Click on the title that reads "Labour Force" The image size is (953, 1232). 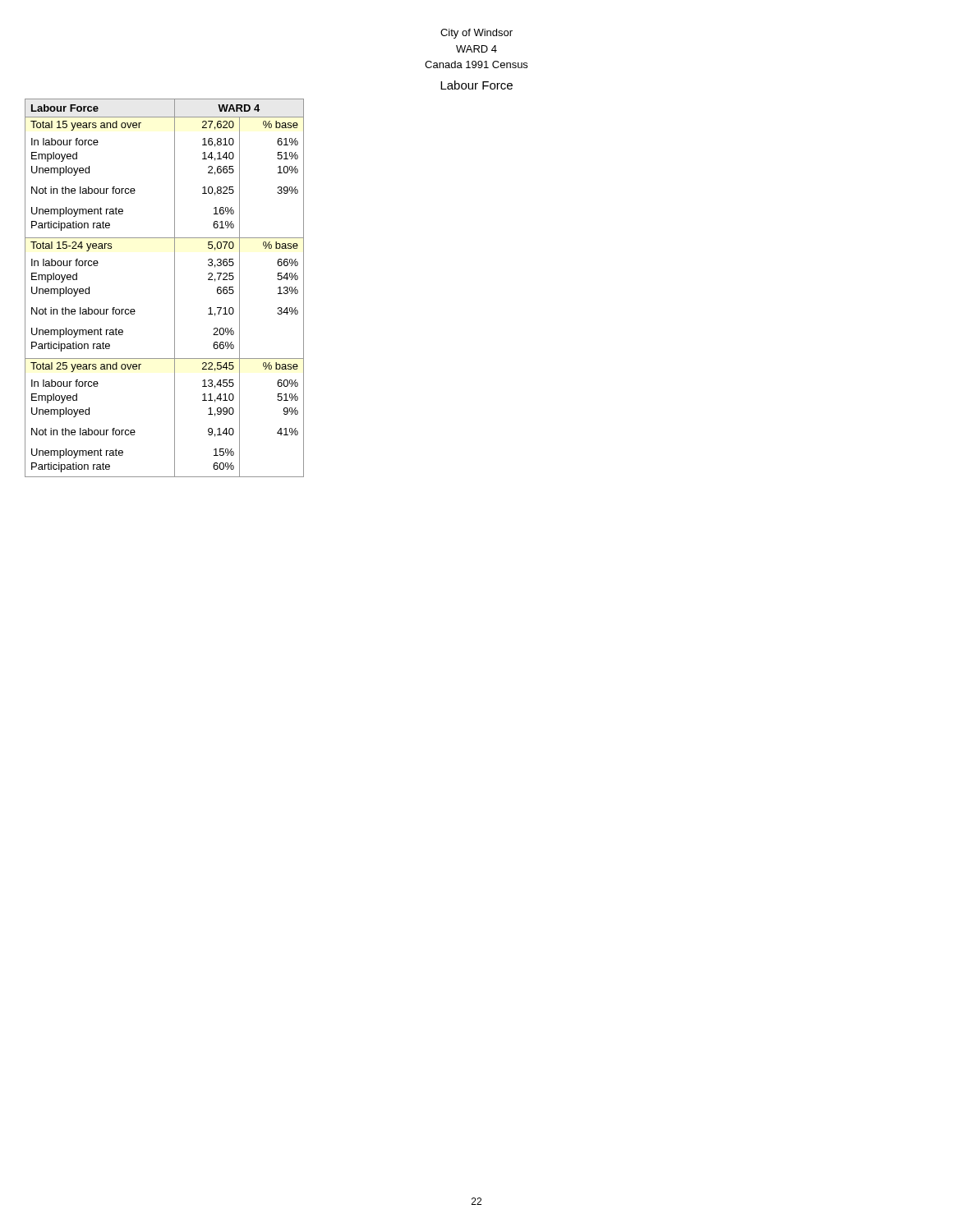pyautogui.click(x=476, y=85)
